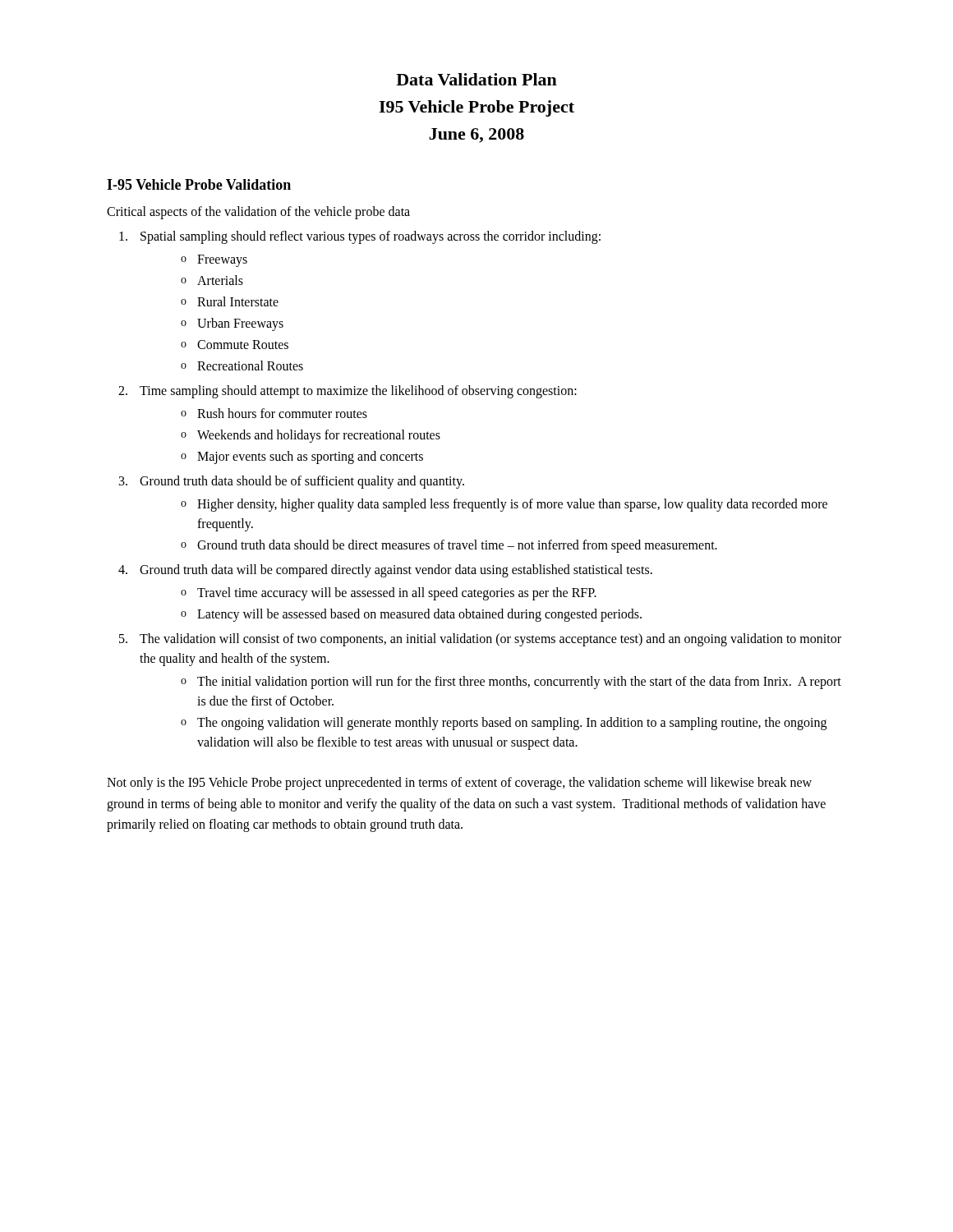
Task: Find the element starting "Data Validation Plan"
Action: (476, 106)
